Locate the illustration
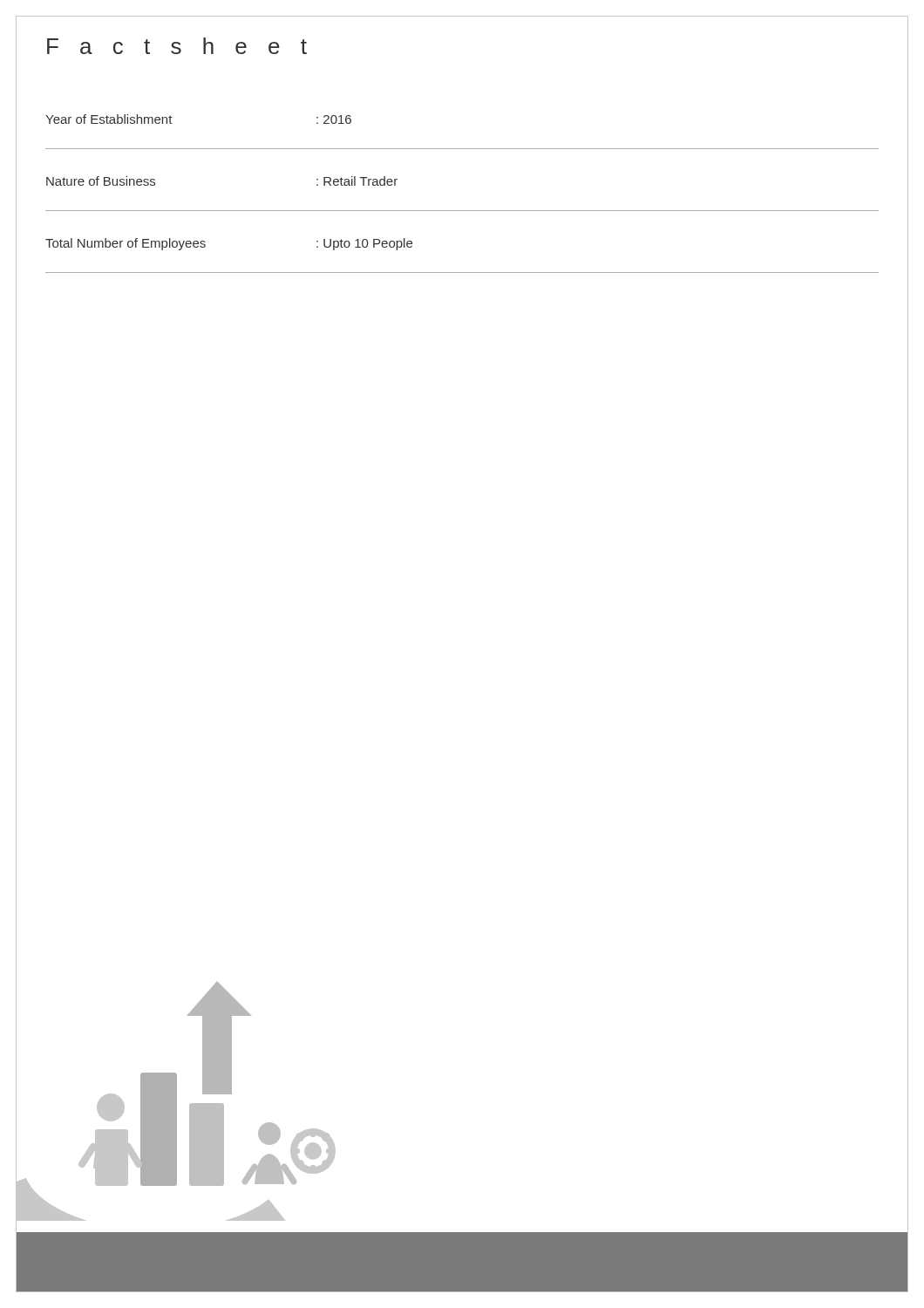This screenshot has height=1308, width=924. [x=200, y=1094]
